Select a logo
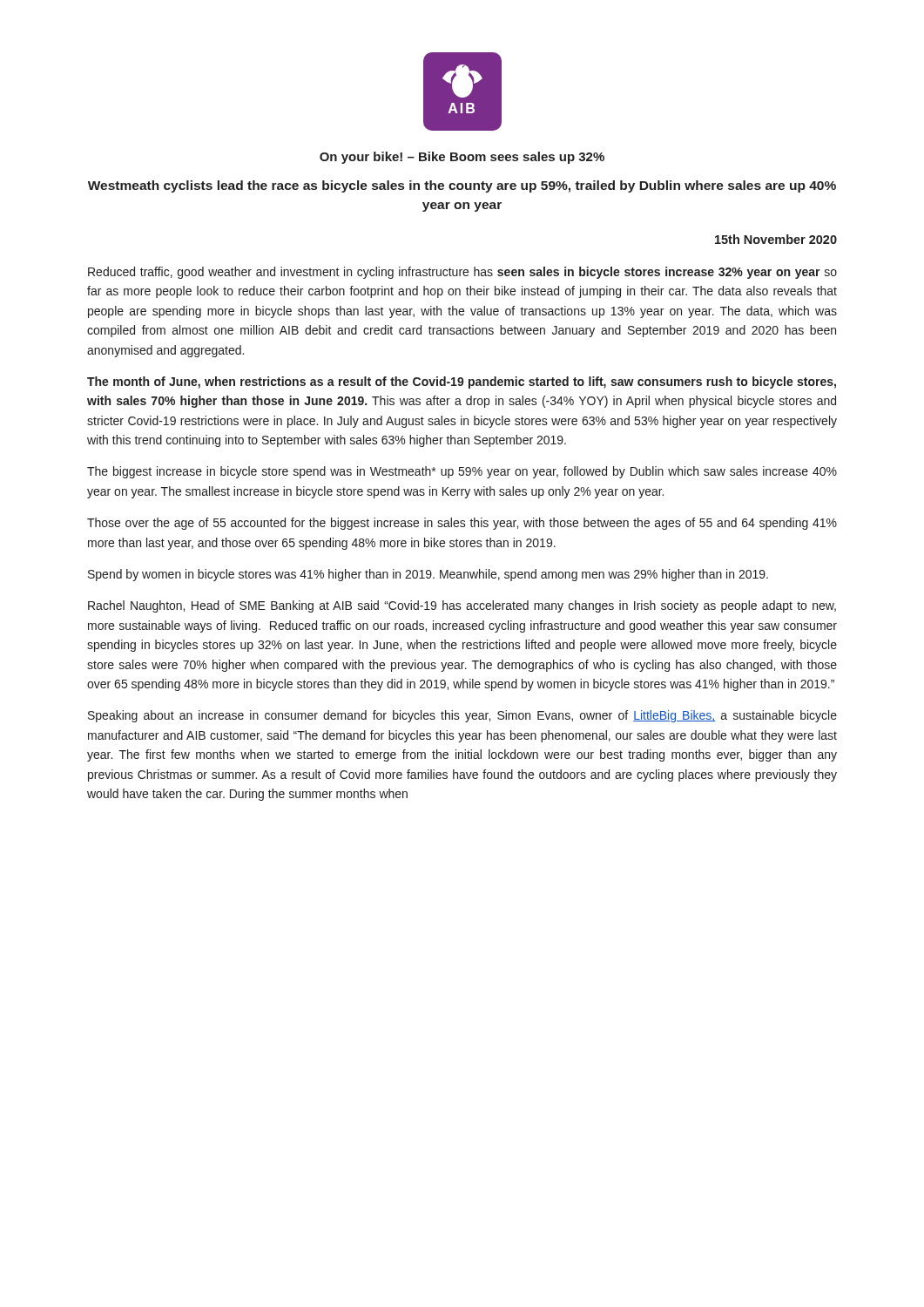The height and width of the screenshot is (1307, 924). pyautogui.click(x=462, y=93)
